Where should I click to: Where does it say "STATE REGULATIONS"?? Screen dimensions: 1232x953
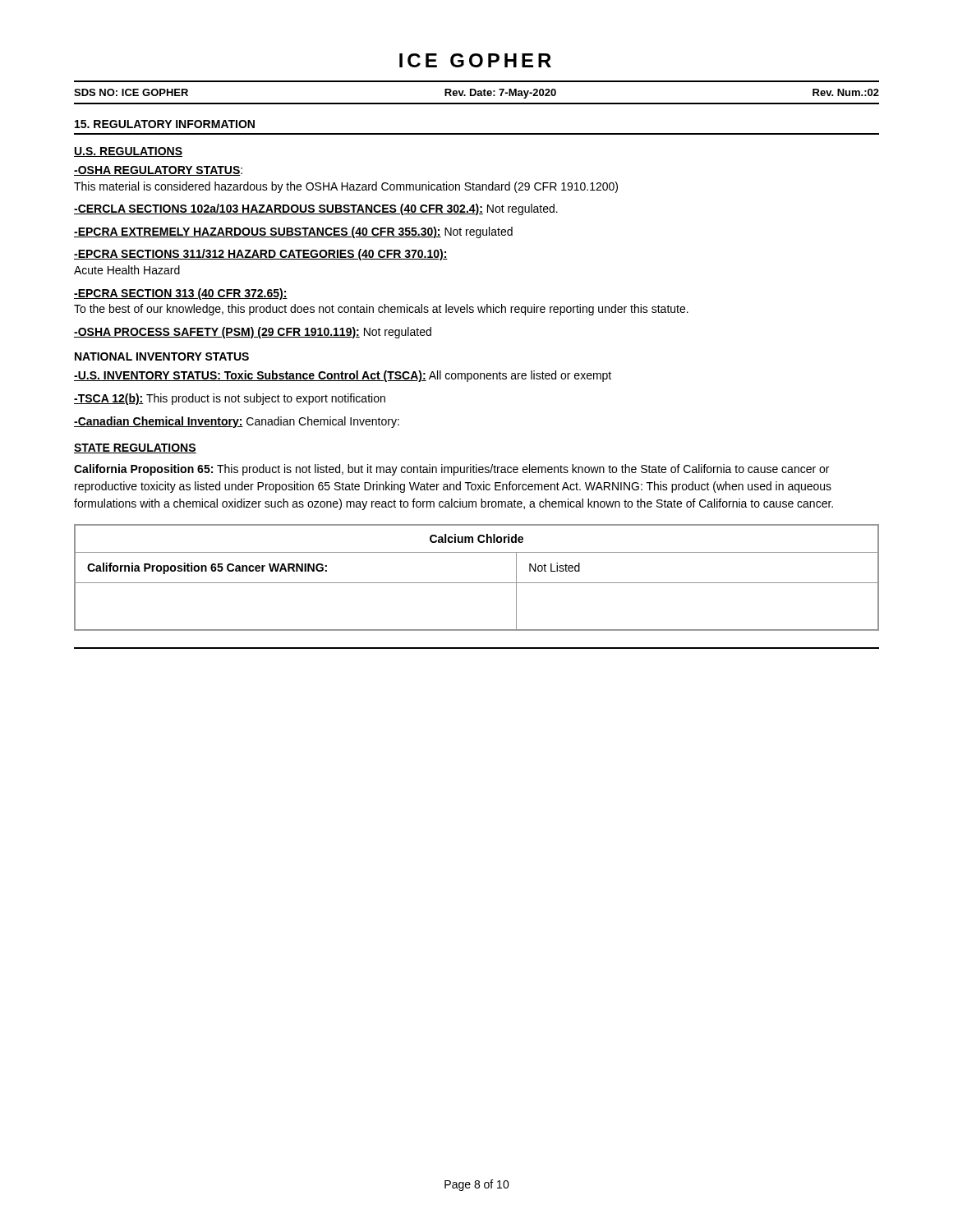[135, 448]
